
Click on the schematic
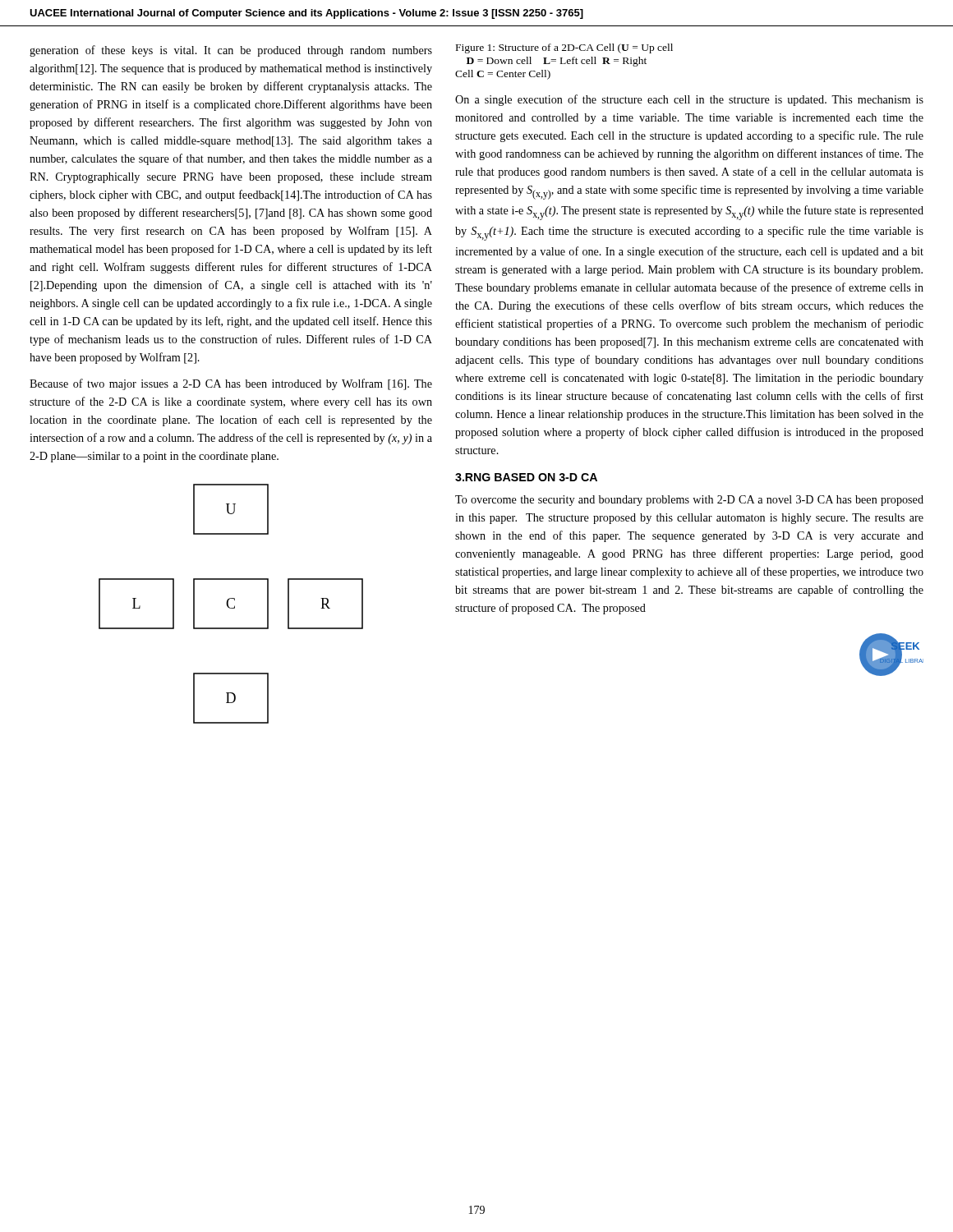coord(231,604)
